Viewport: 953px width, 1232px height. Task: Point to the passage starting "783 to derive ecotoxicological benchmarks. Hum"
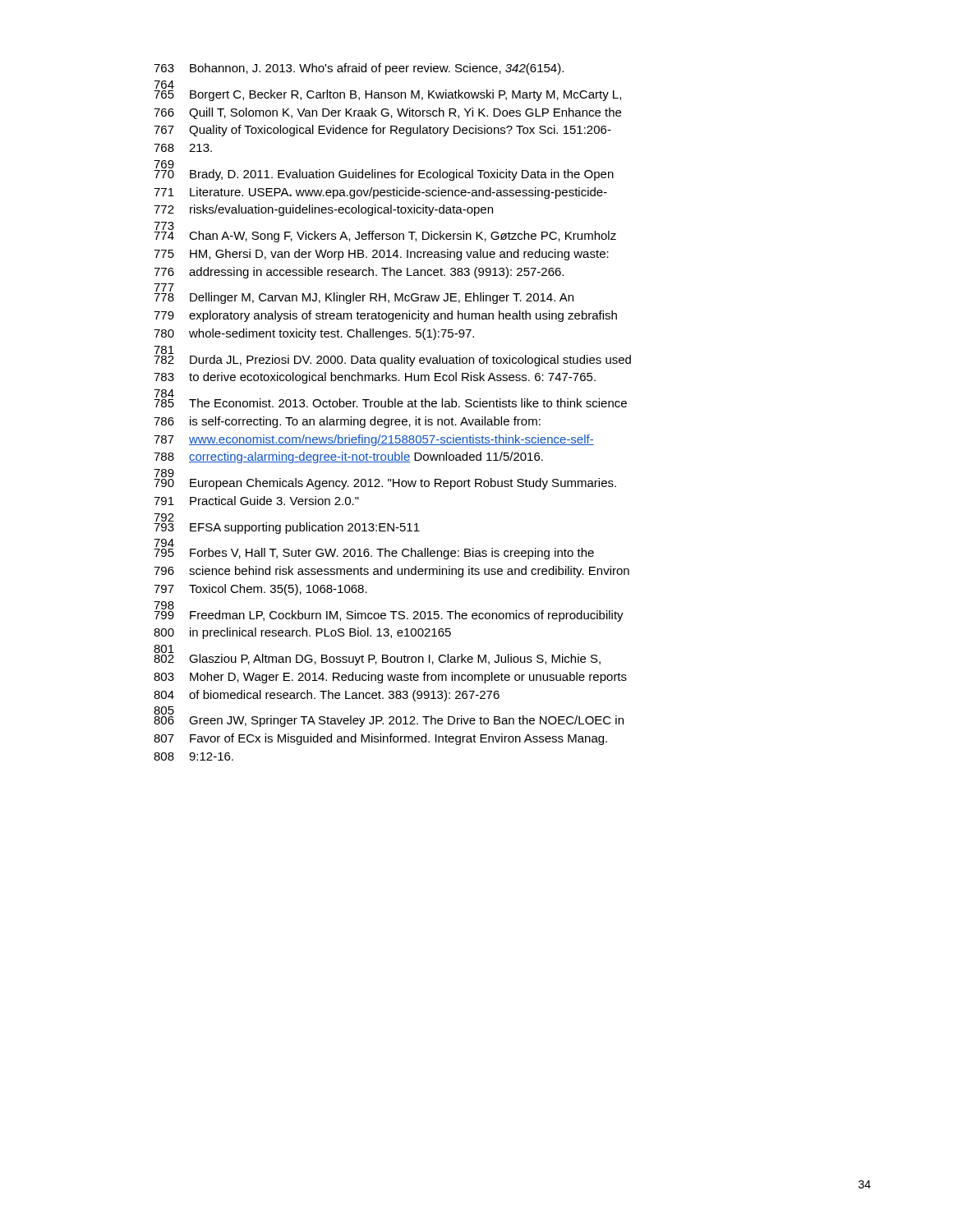click(501, 377)
